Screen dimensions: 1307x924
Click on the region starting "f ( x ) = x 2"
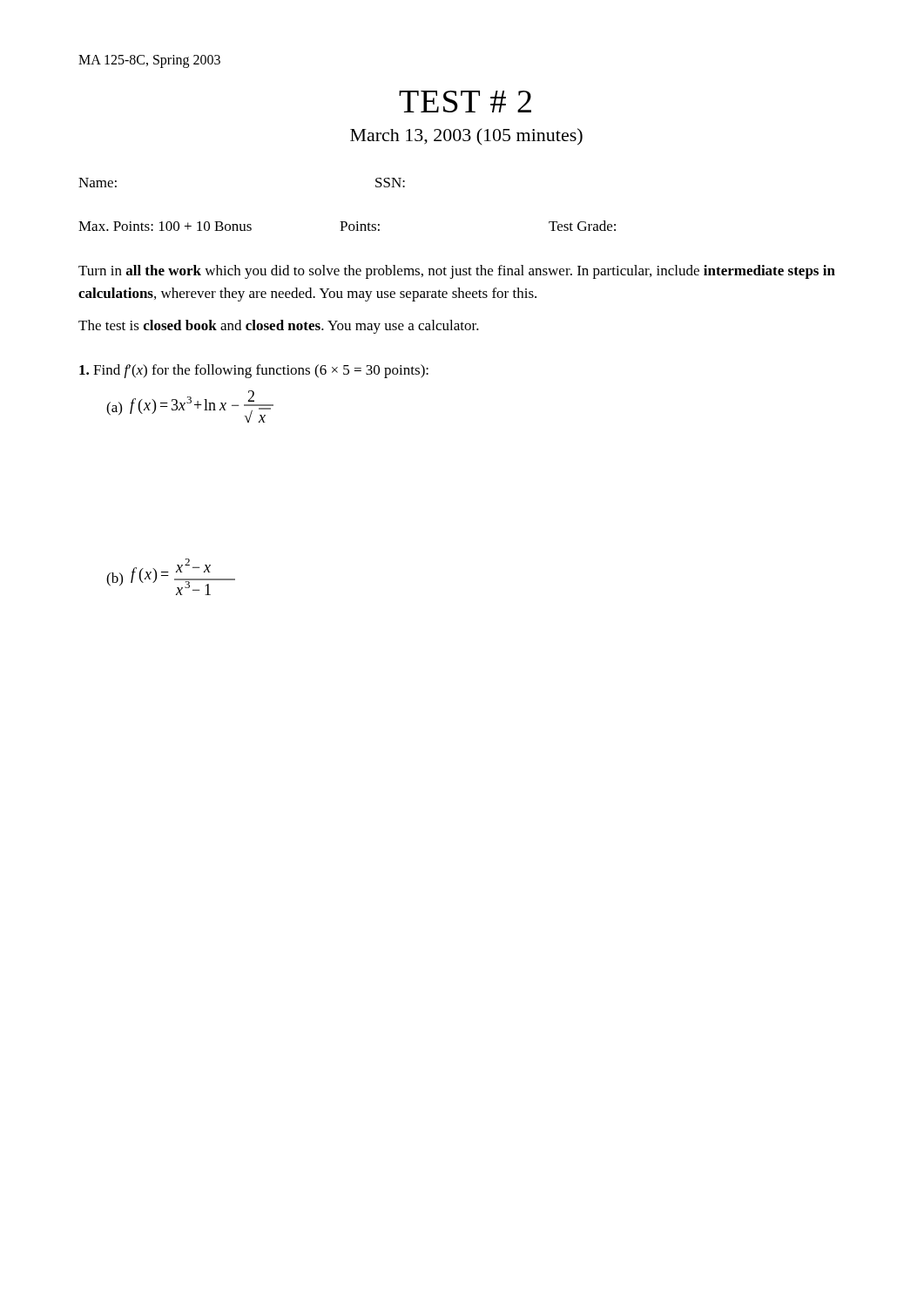pos(196,580)
